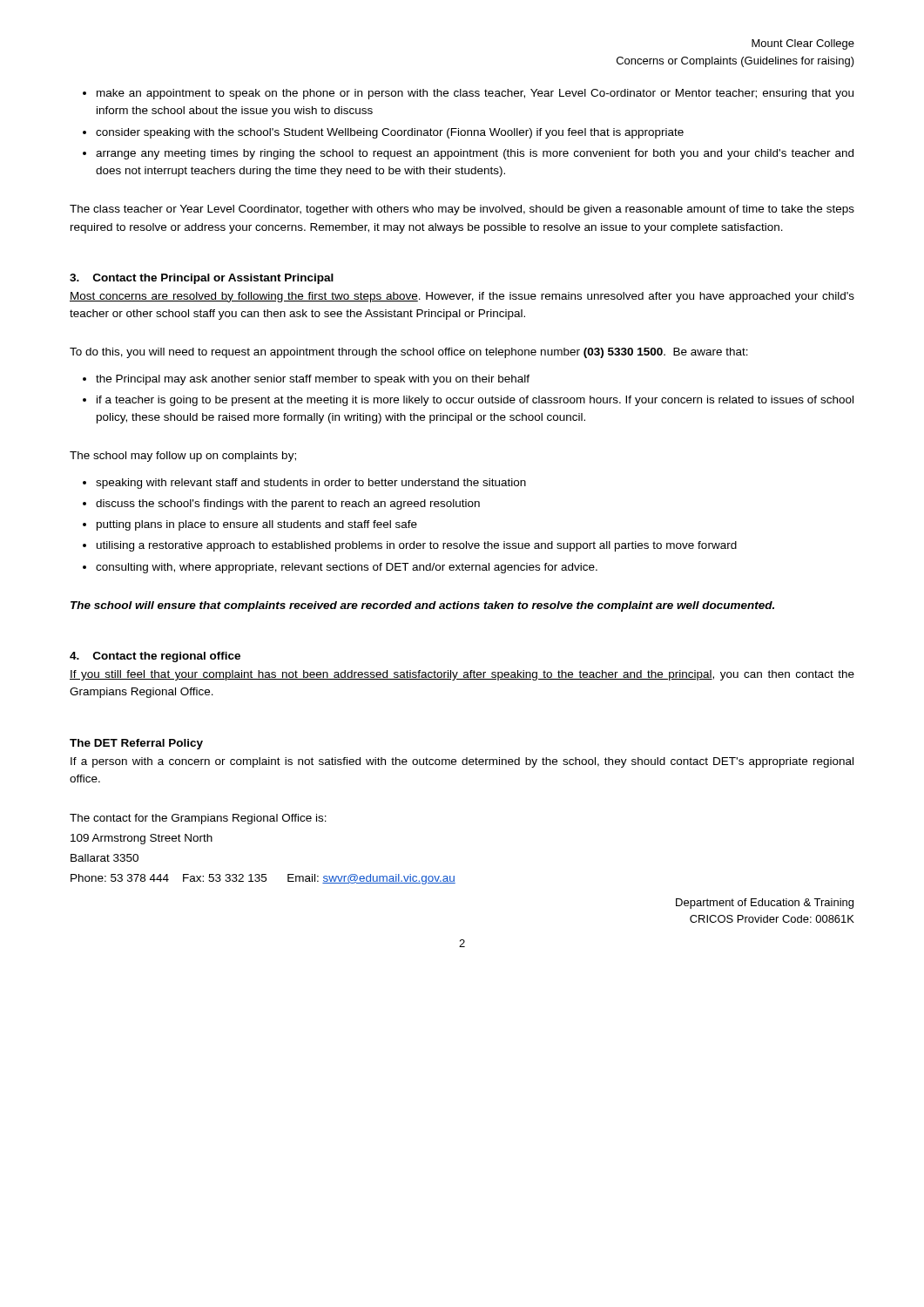Locate the section header containing "3. Contact the Principal"
The height and width of the screenshot is (1307, 924).
point(202,277)
